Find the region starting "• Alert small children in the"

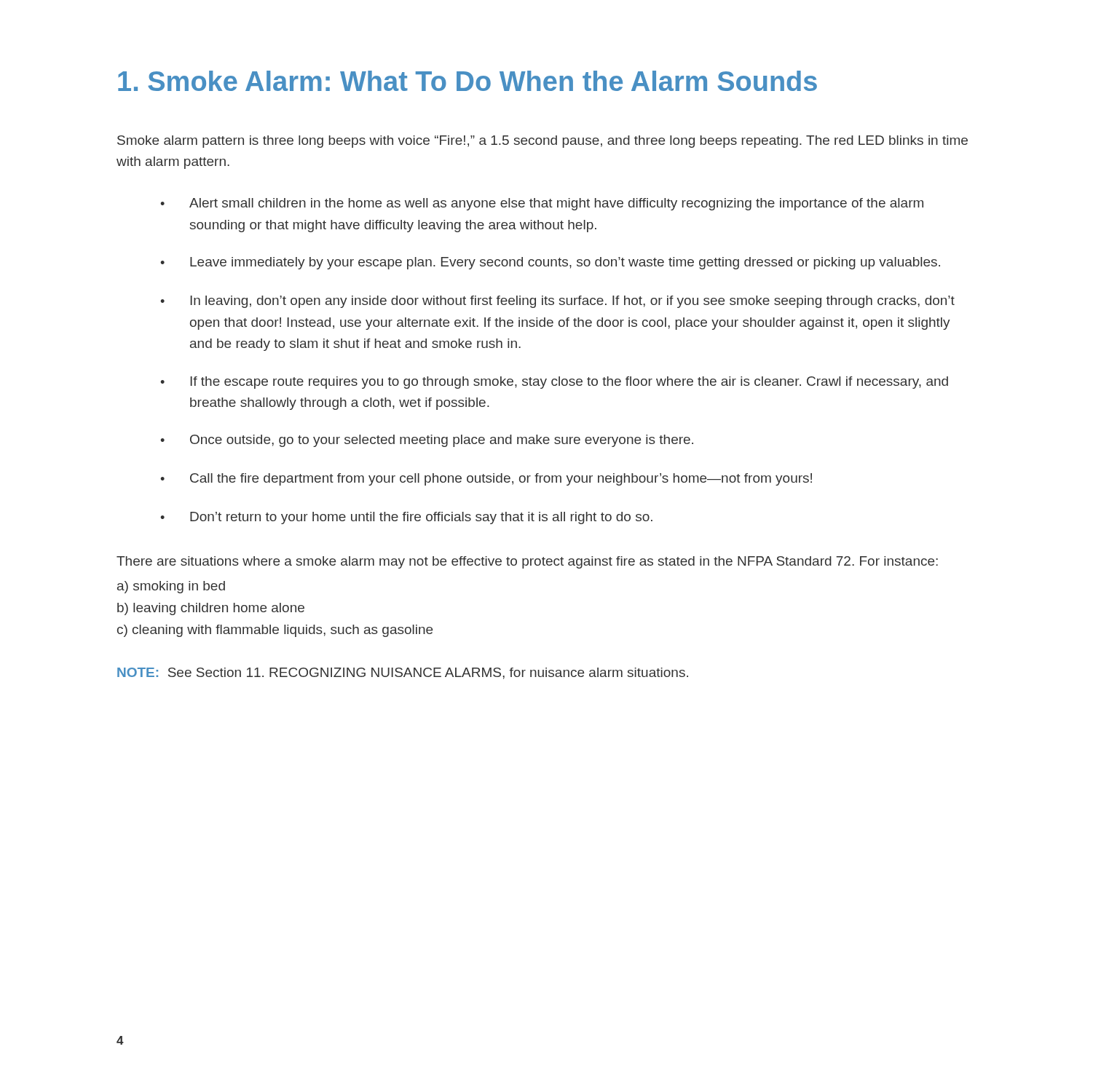pos(568,214)
